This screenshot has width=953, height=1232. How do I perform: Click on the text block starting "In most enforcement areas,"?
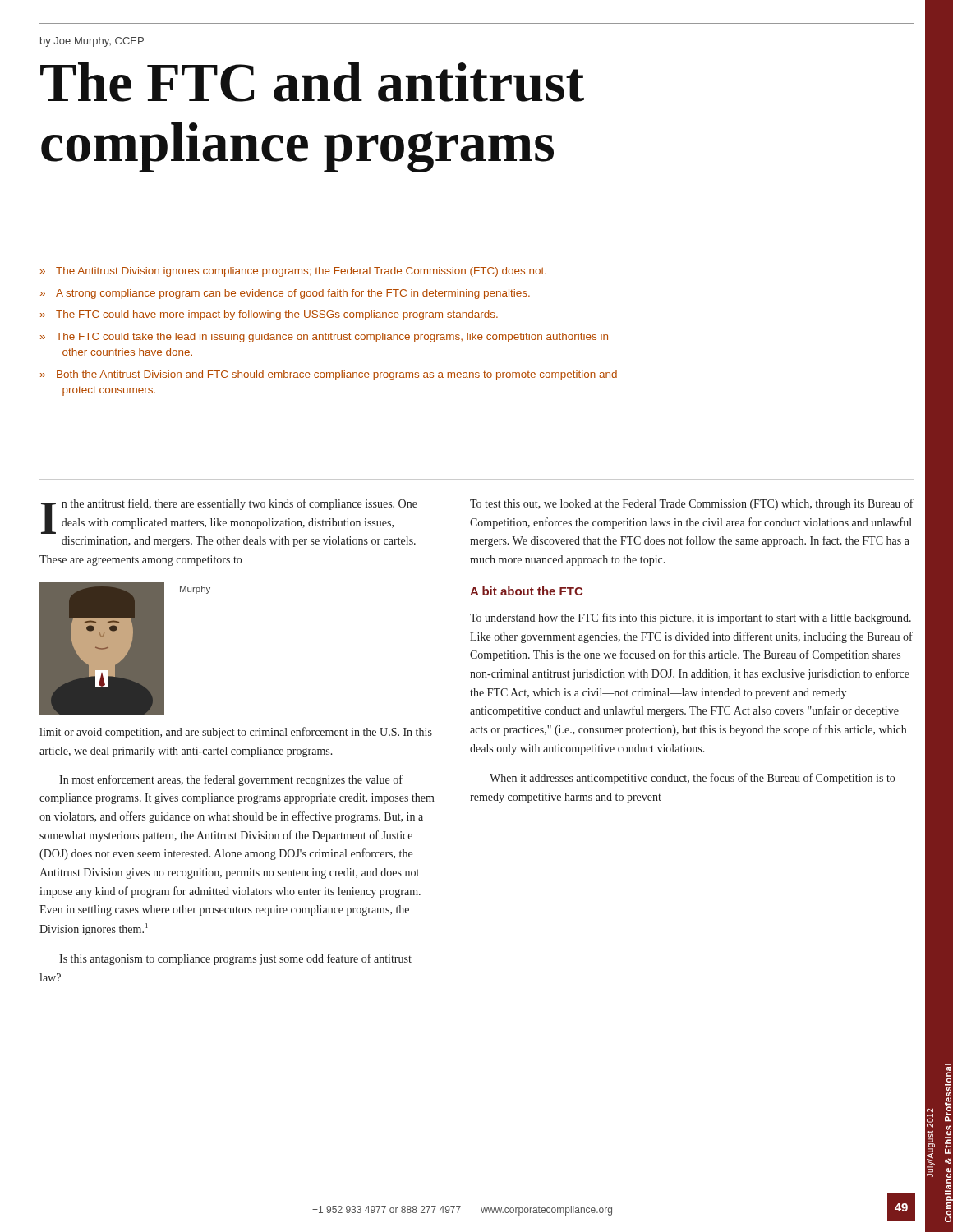click(x=237, y=854)
